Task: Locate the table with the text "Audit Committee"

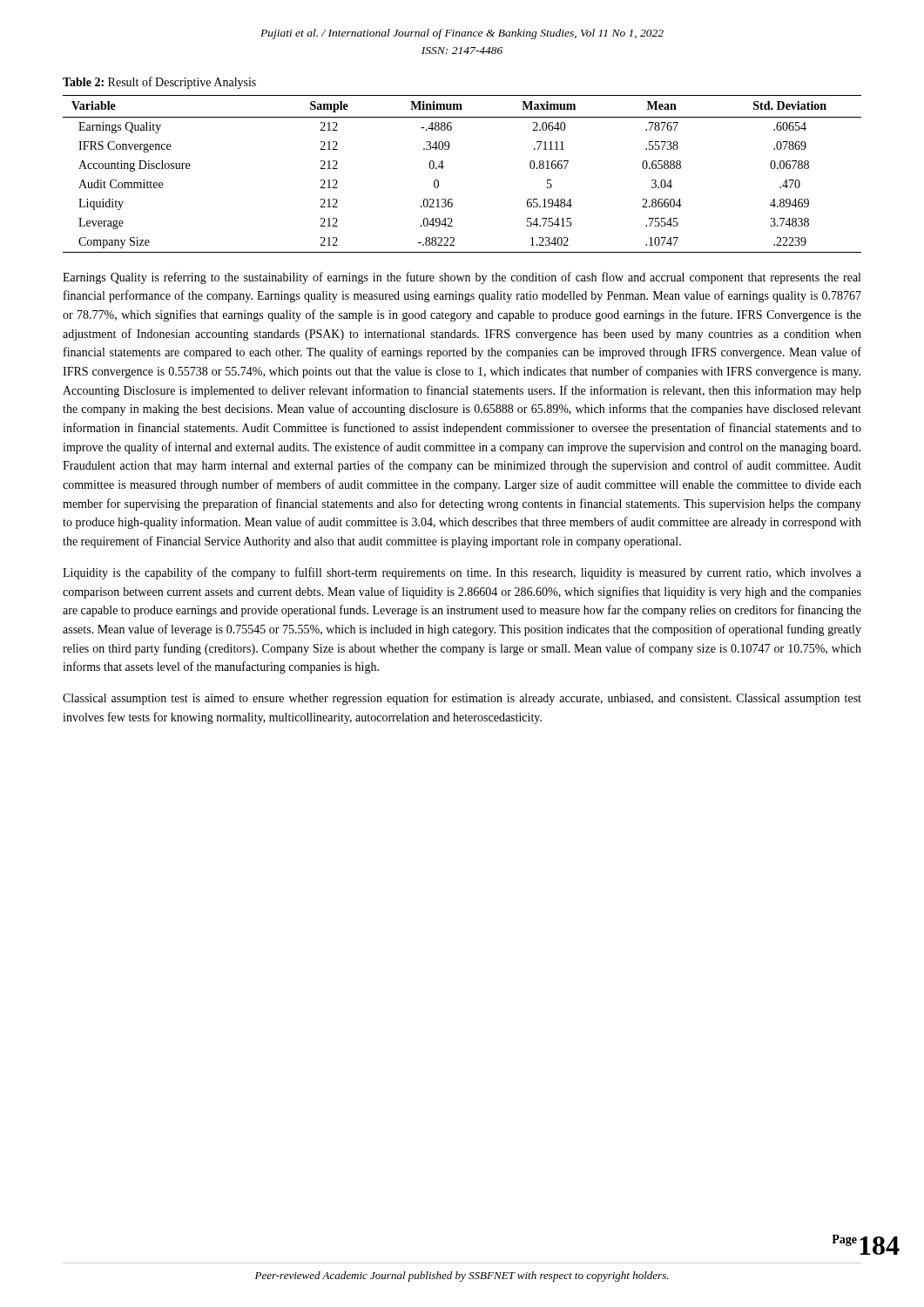Action: tap(462, 173)
